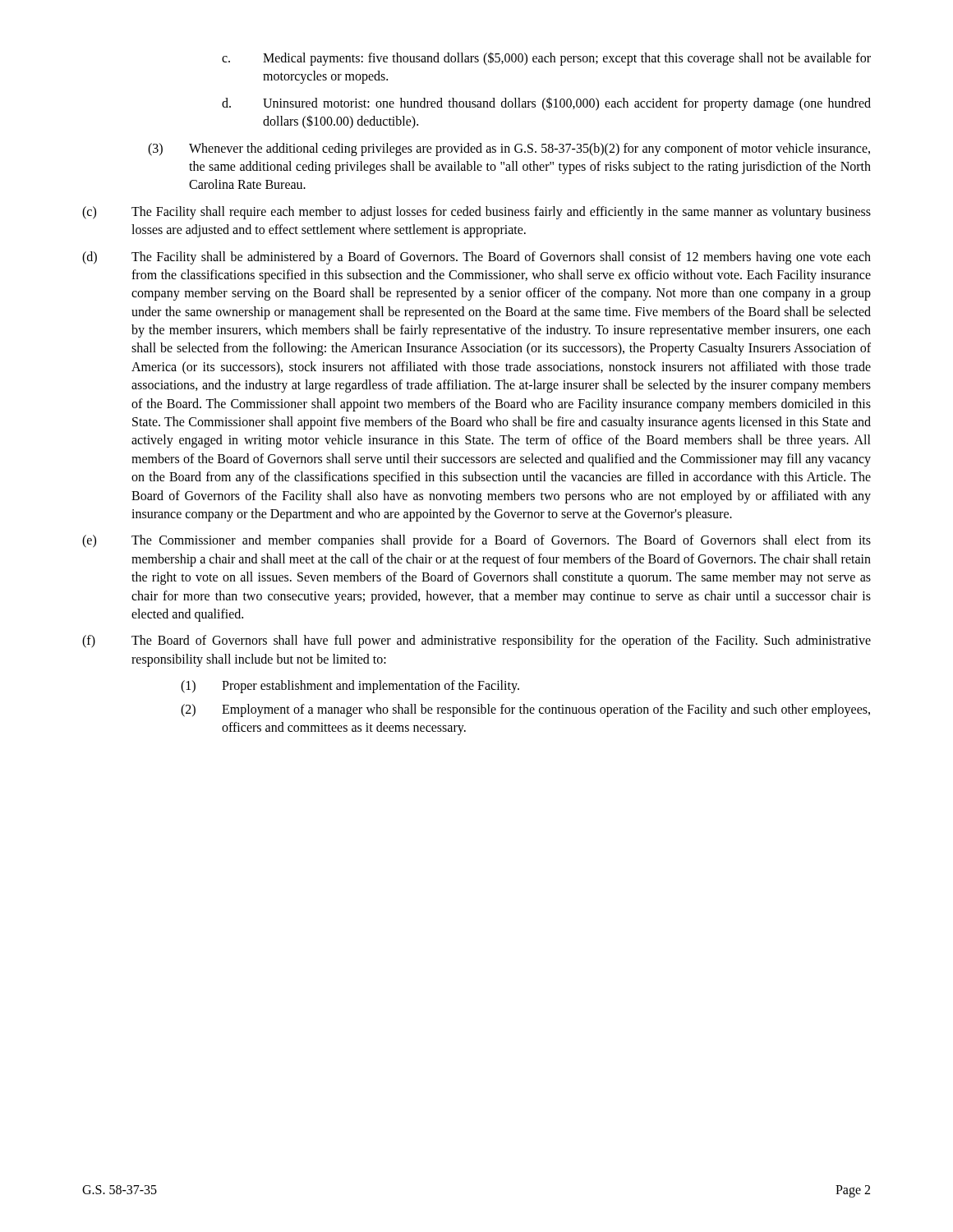The image size is (953, 1232).
Task: Point to the block starting "(f) The Board of"
Action: coord(476,650)
